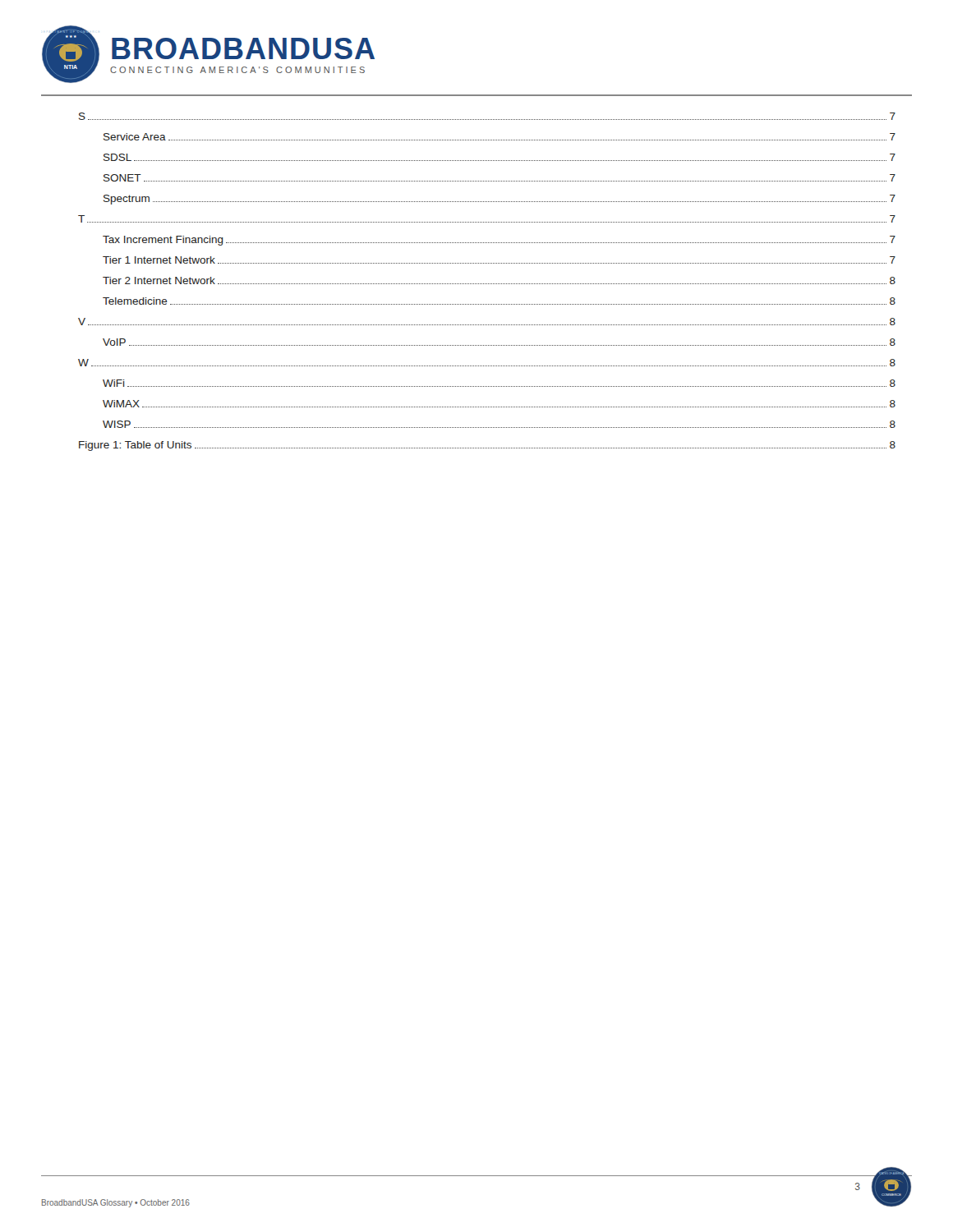Select the block starting "SONET 7"
Screen dimensions: 1232x953
tap(499, 179)
